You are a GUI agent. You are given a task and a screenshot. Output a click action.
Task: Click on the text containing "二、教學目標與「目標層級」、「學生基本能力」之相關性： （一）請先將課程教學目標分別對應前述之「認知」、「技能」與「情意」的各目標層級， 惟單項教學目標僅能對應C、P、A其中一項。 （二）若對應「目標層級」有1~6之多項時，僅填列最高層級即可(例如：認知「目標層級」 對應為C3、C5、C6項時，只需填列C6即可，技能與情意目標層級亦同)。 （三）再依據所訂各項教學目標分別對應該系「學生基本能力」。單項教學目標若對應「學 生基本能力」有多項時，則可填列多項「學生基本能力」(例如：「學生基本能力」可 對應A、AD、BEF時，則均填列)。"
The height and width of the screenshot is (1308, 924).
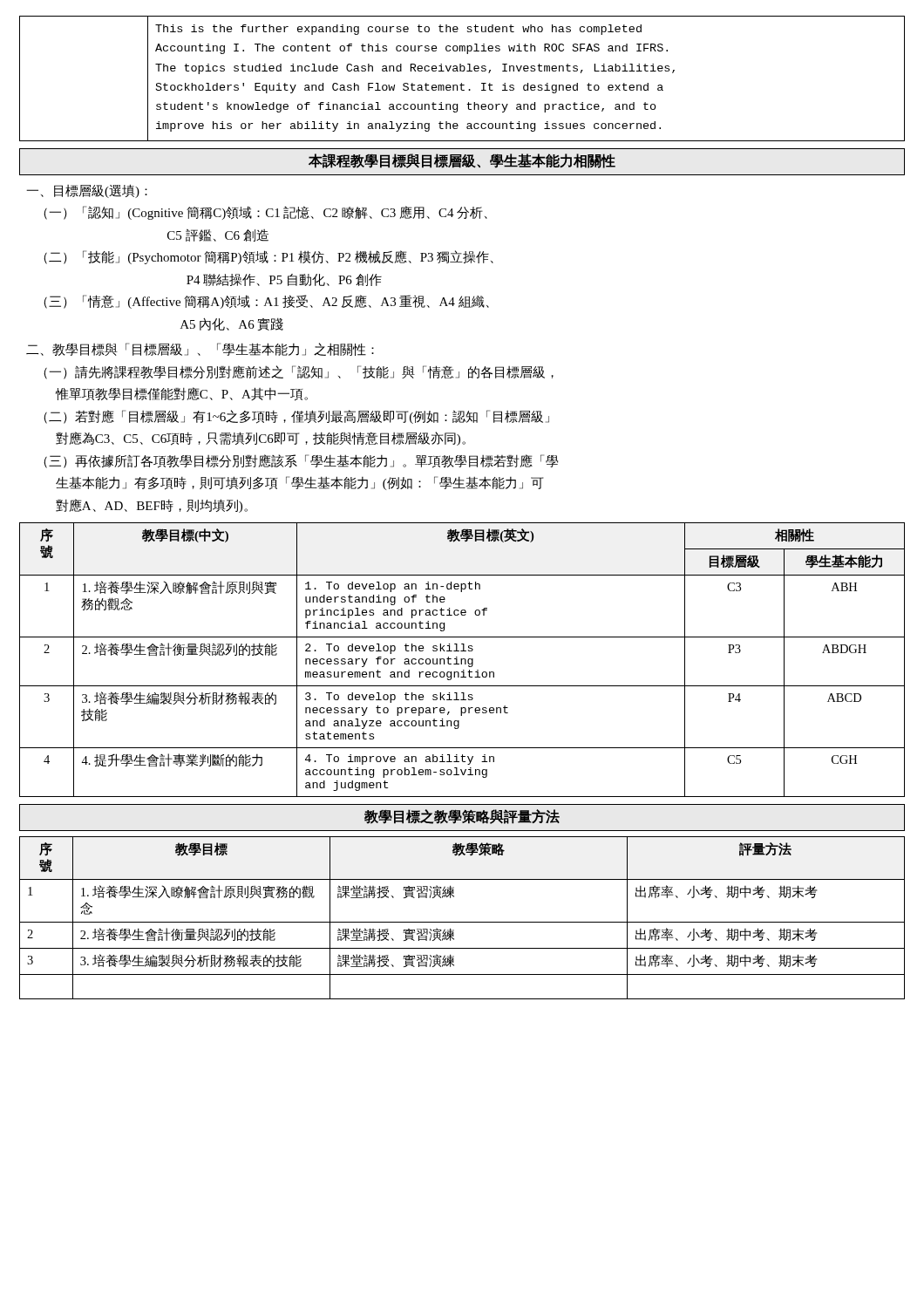click(x=293, y=428)
